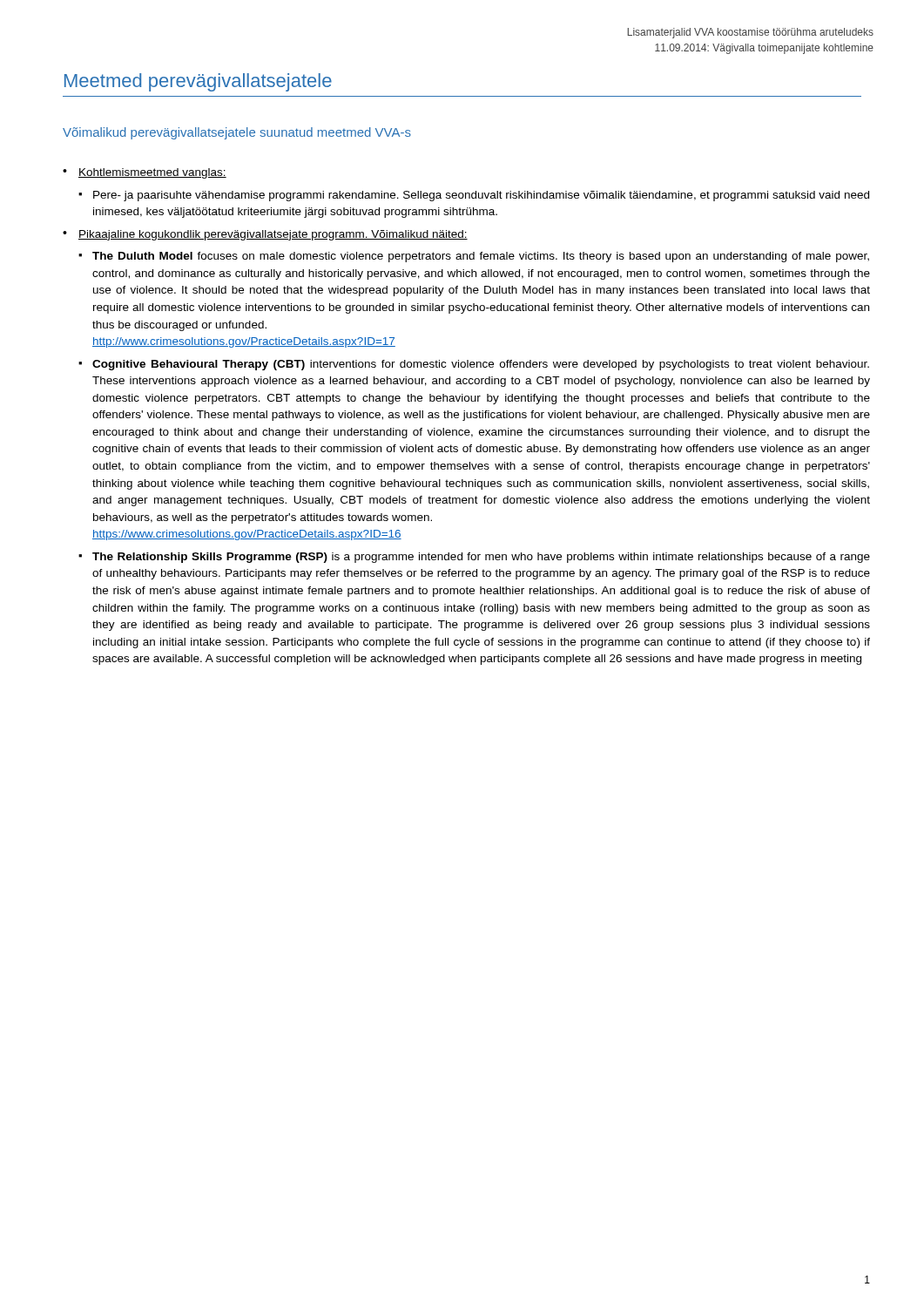Select the region starting "Võimalikud perevägivallatsejatele suunatud meetmed"
This screenshot has width=924, height=1307.
coord(237,132)
